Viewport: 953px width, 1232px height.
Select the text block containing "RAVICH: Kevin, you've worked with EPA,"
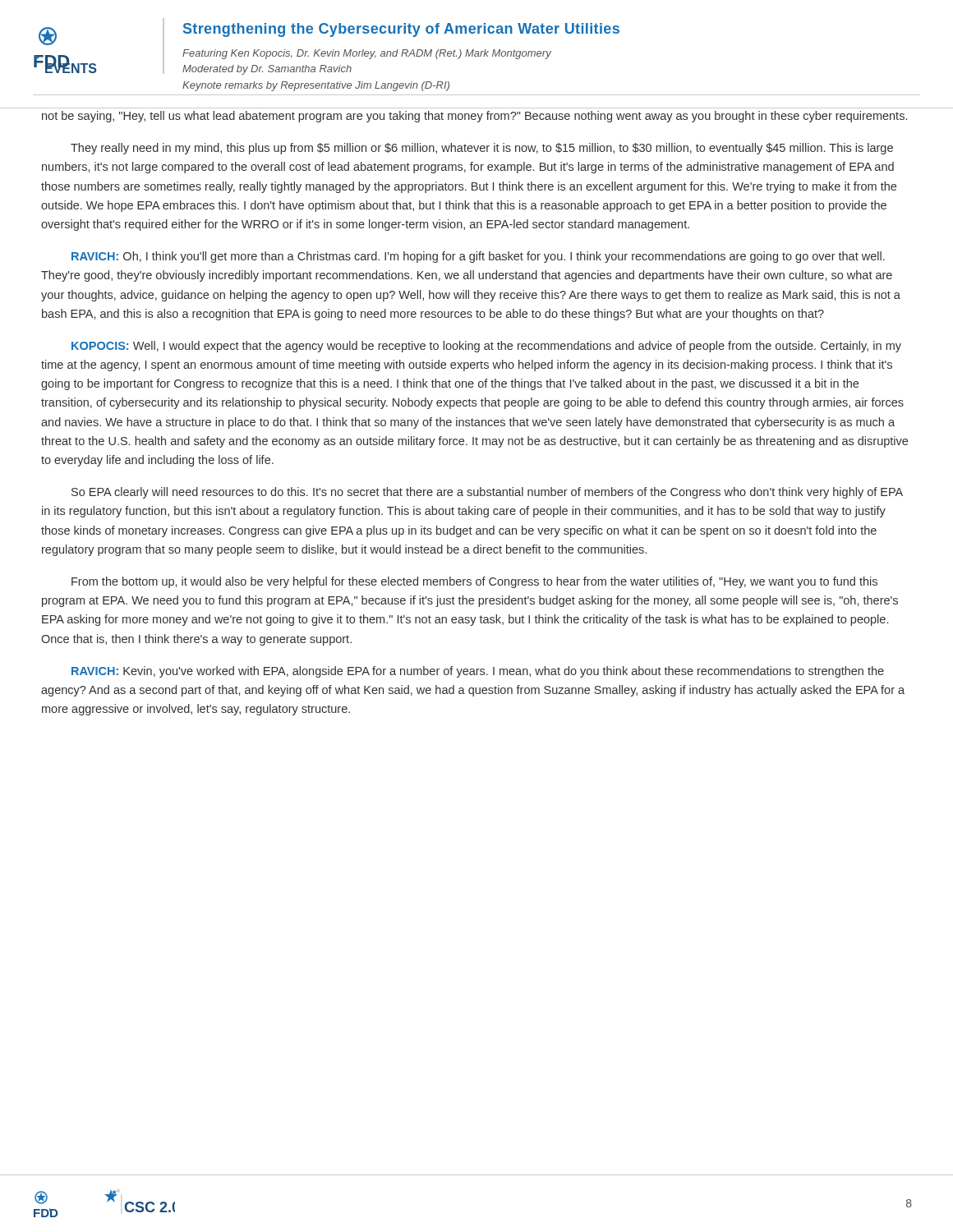pyautogui.click(x=473, y=690)
